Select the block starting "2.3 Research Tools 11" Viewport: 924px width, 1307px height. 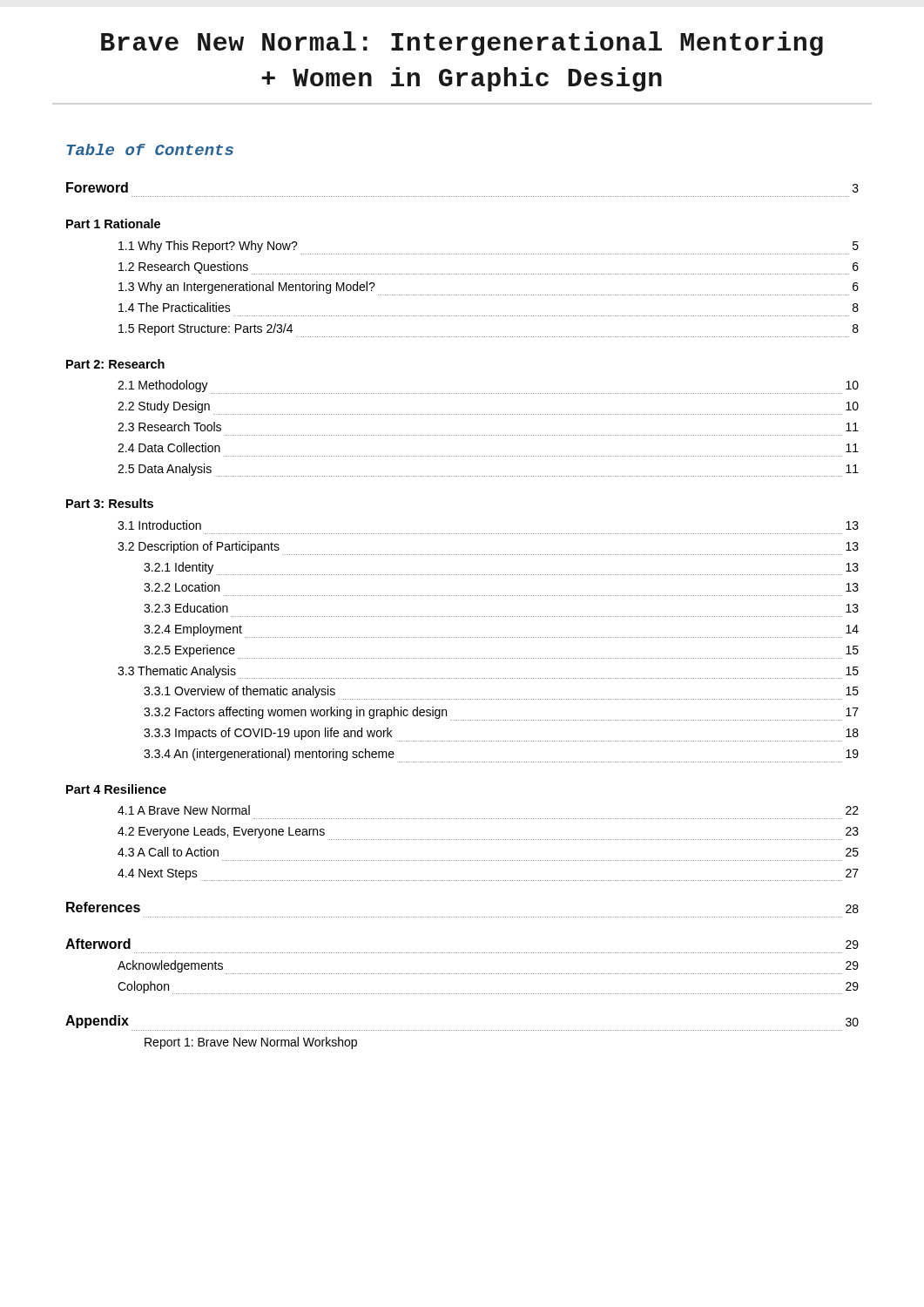click(x=488, y=428)
